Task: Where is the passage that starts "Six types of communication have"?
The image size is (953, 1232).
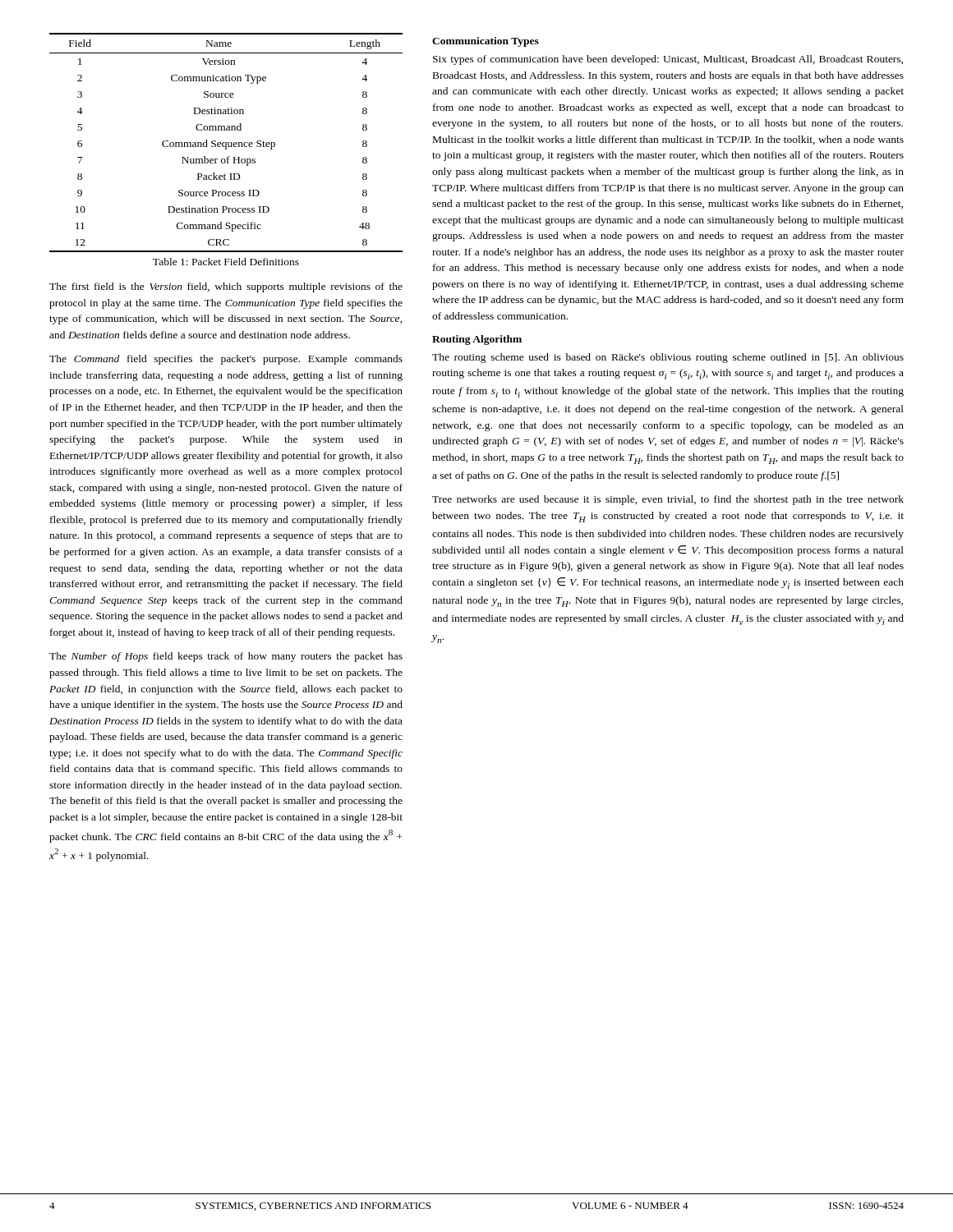Action: [668, 187]
